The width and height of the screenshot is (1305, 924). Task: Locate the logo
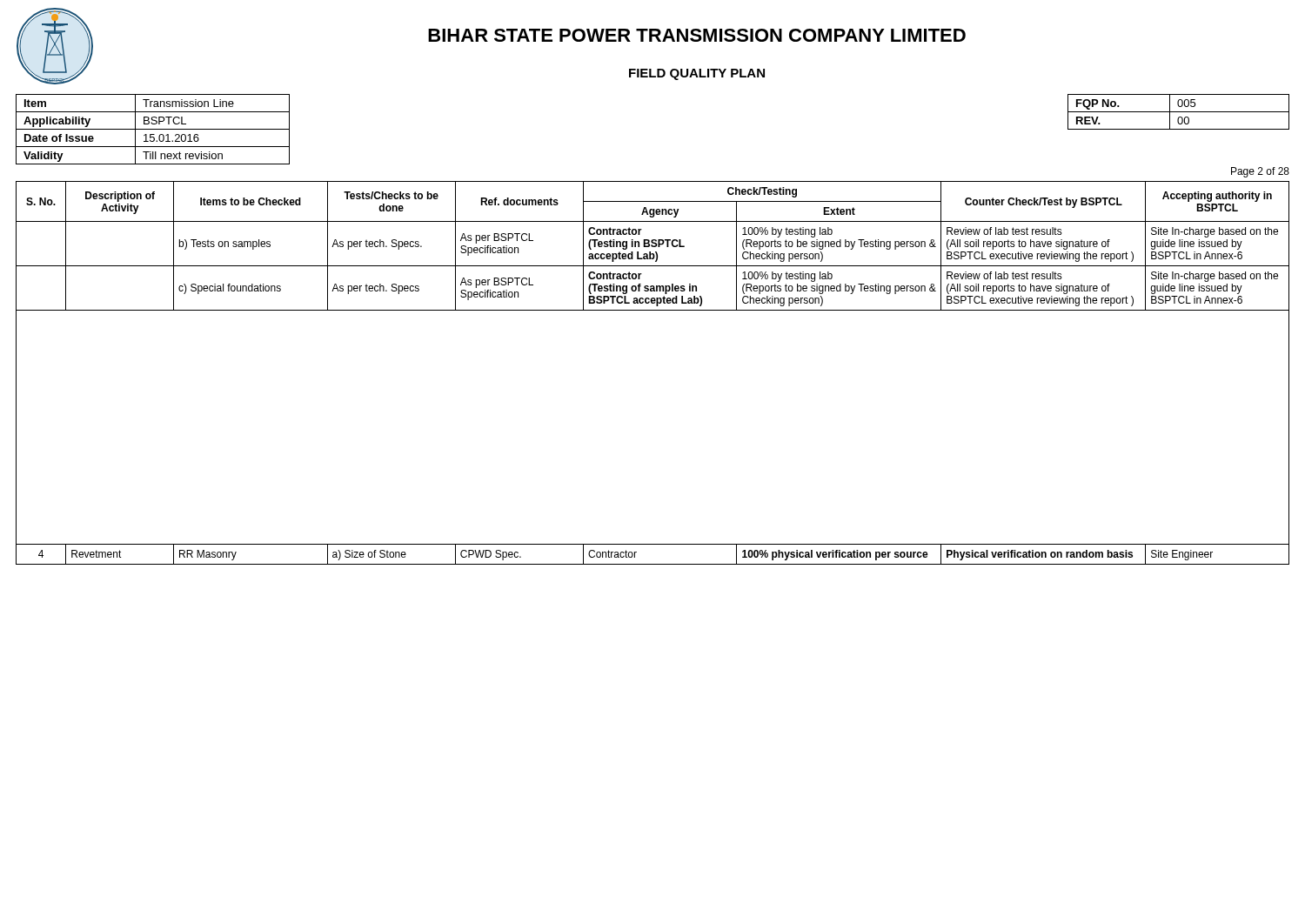55,46
